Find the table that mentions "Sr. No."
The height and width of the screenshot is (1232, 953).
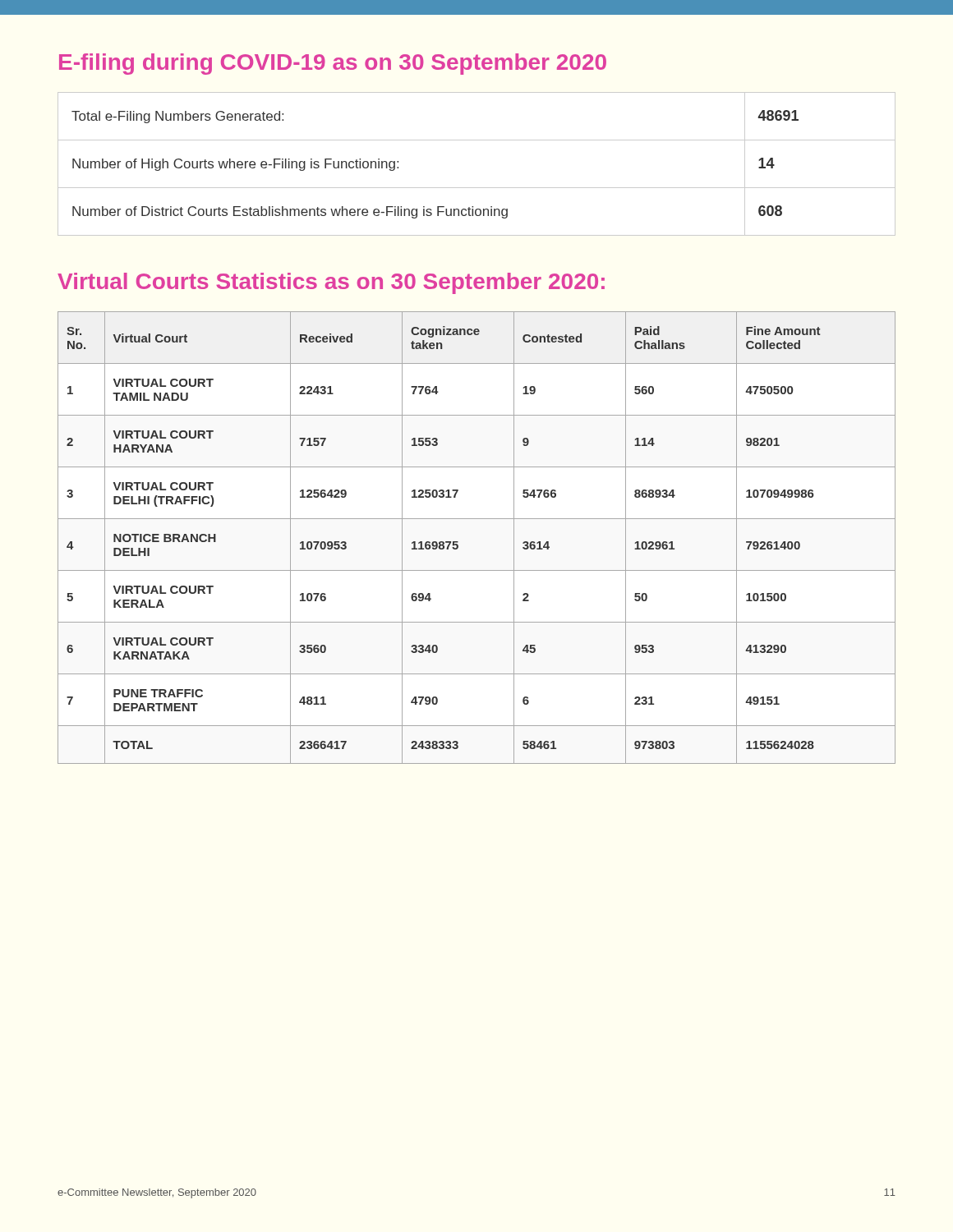tap(476, 538)
